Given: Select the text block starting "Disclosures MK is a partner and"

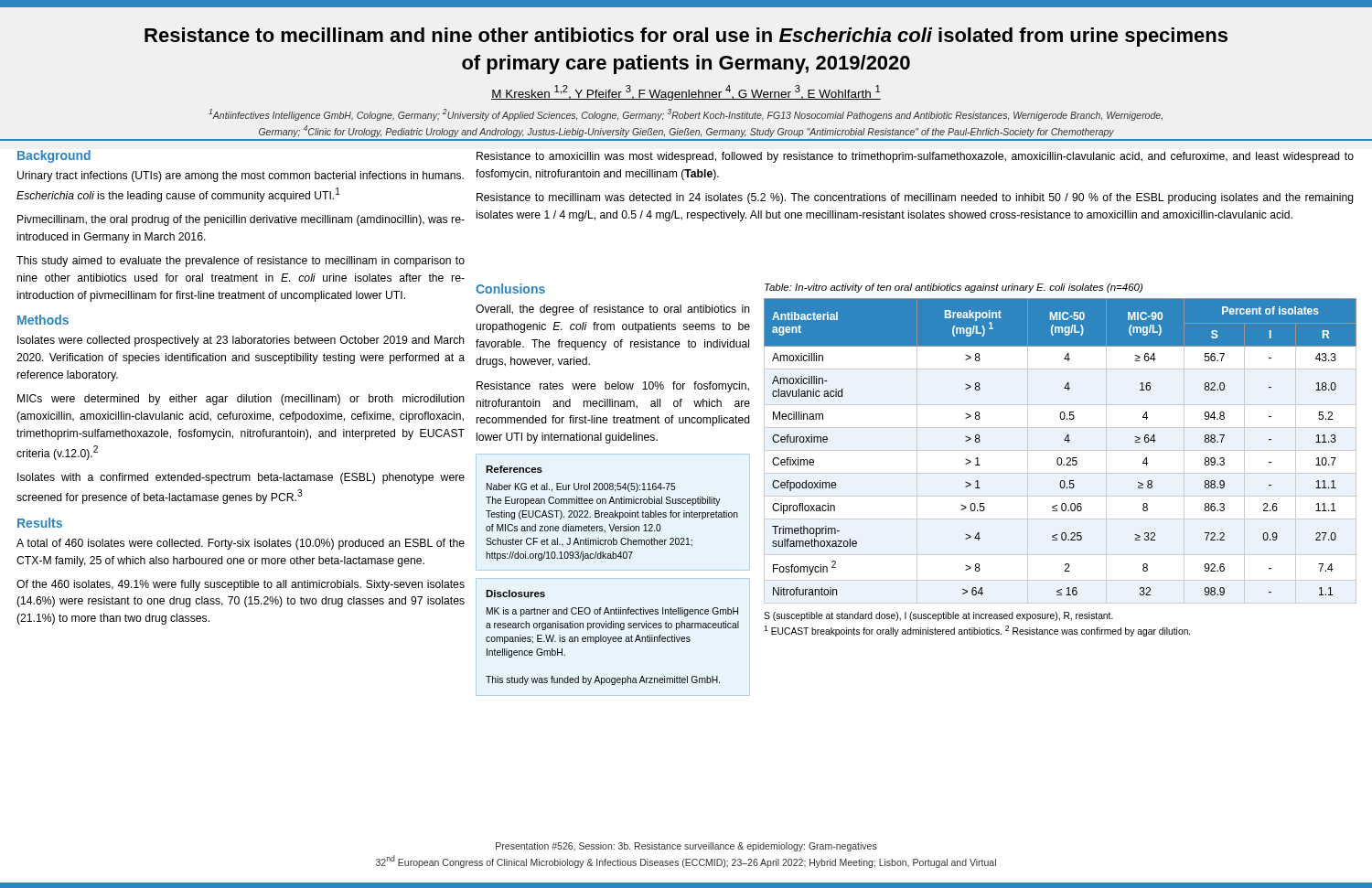Looking at the screenshot, I should [x=613, y=636].
